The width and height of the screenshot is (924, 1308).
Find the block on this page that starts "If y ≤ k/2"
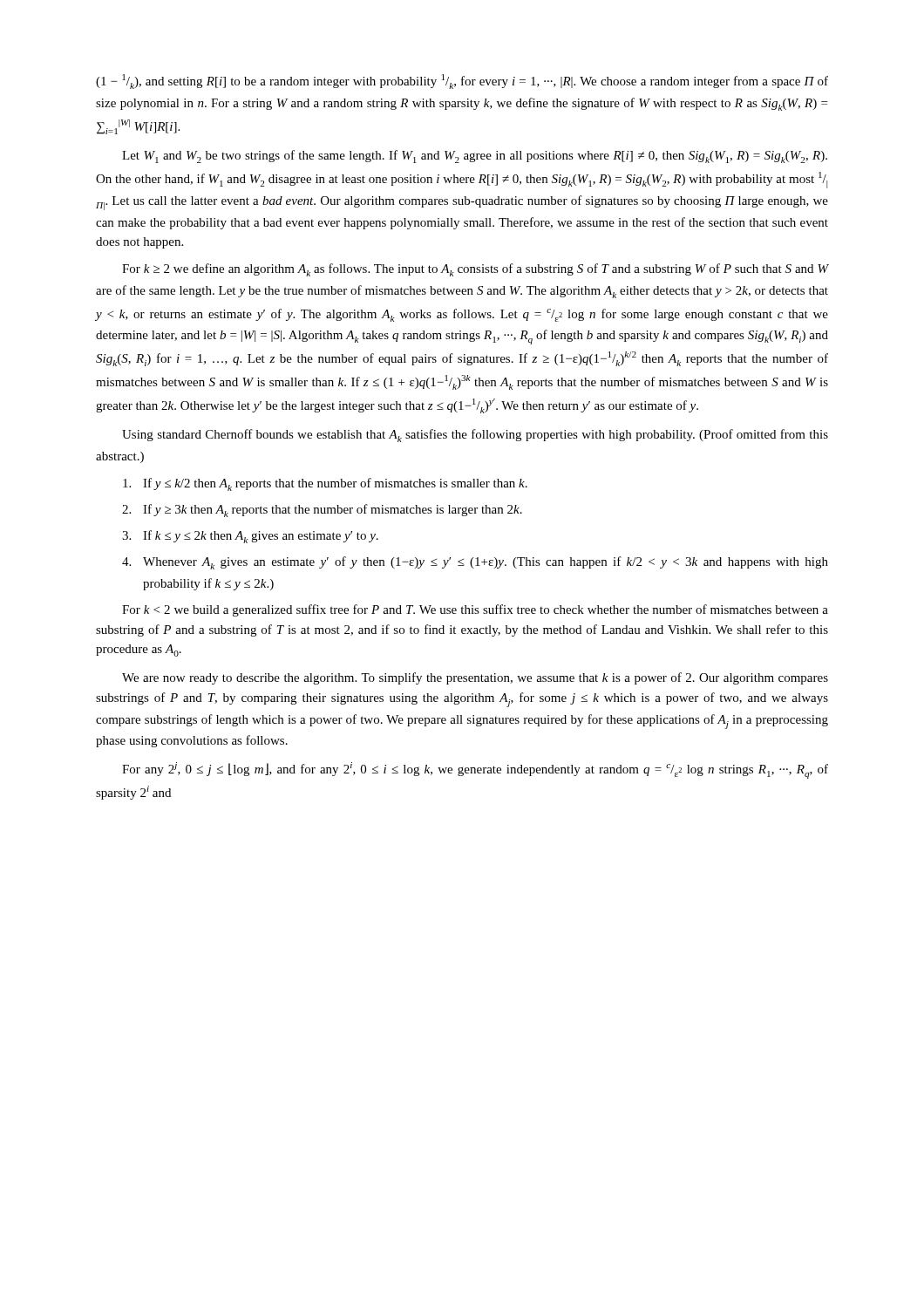[x=475, y=484]
